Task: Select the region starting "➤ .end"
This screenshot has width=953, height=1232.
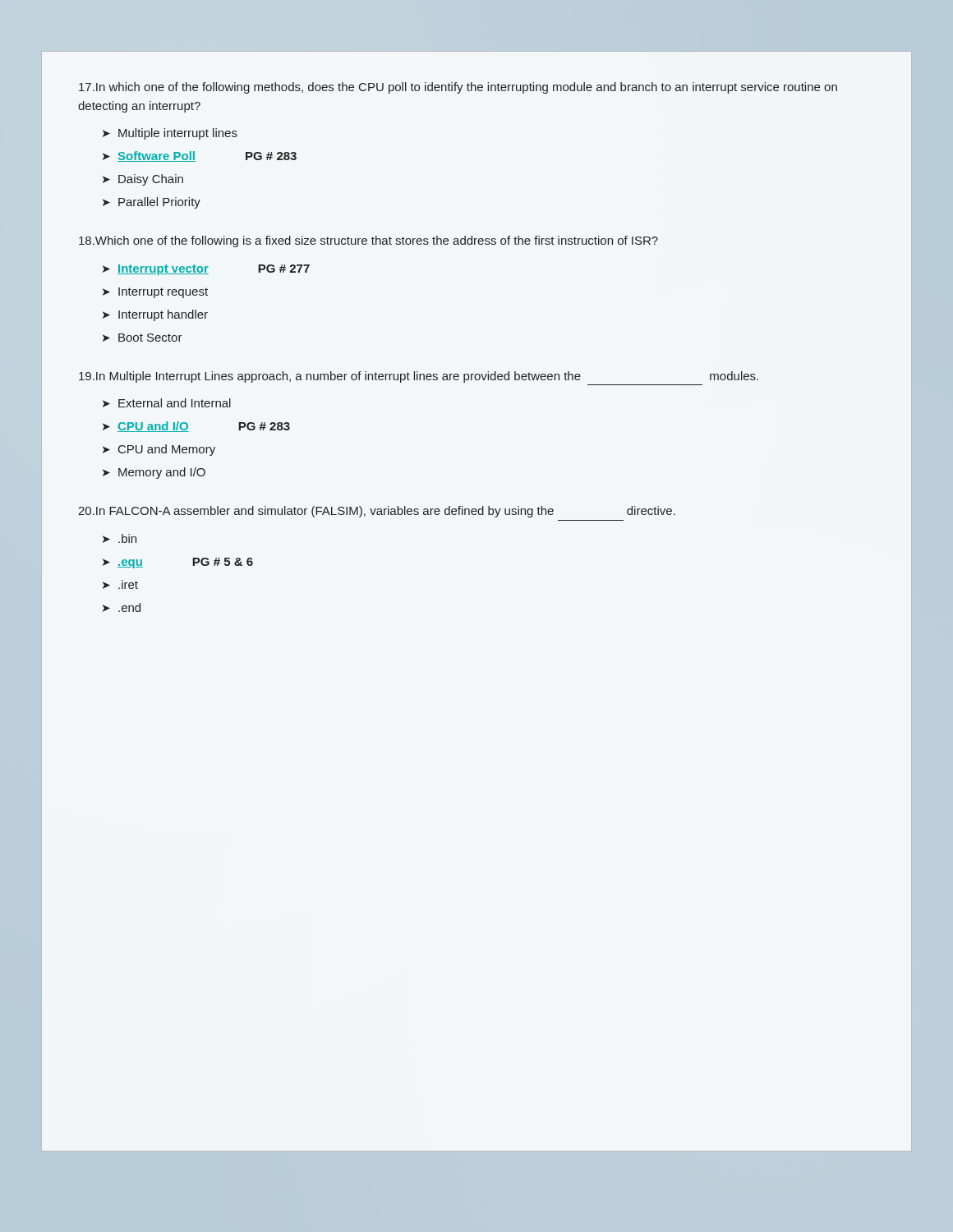Action: pyautogui.click(x=121, y=607)
